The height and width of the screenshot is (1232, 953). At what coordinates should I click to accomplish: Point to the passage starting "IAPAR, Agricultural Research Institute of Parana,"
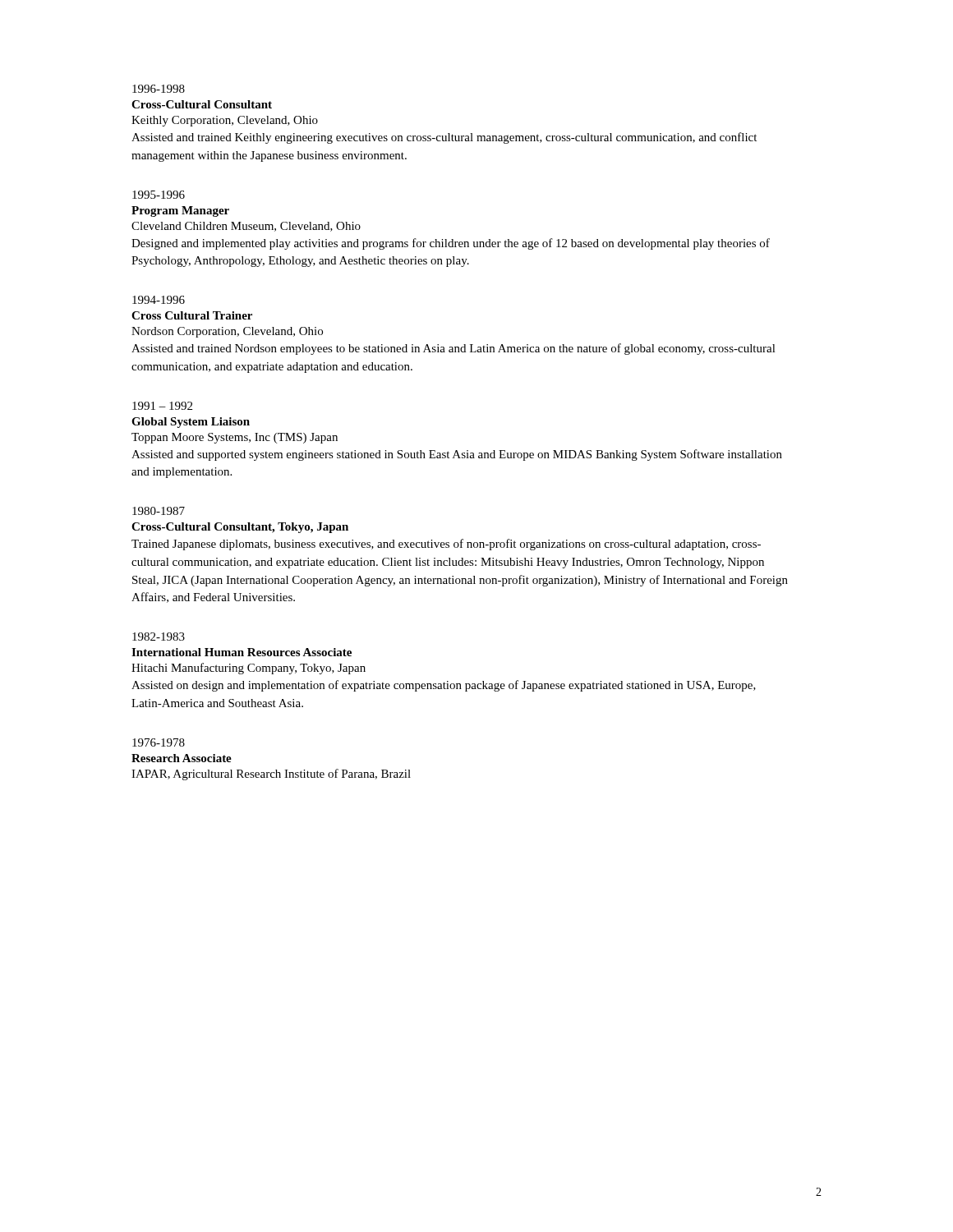[271, 773]
